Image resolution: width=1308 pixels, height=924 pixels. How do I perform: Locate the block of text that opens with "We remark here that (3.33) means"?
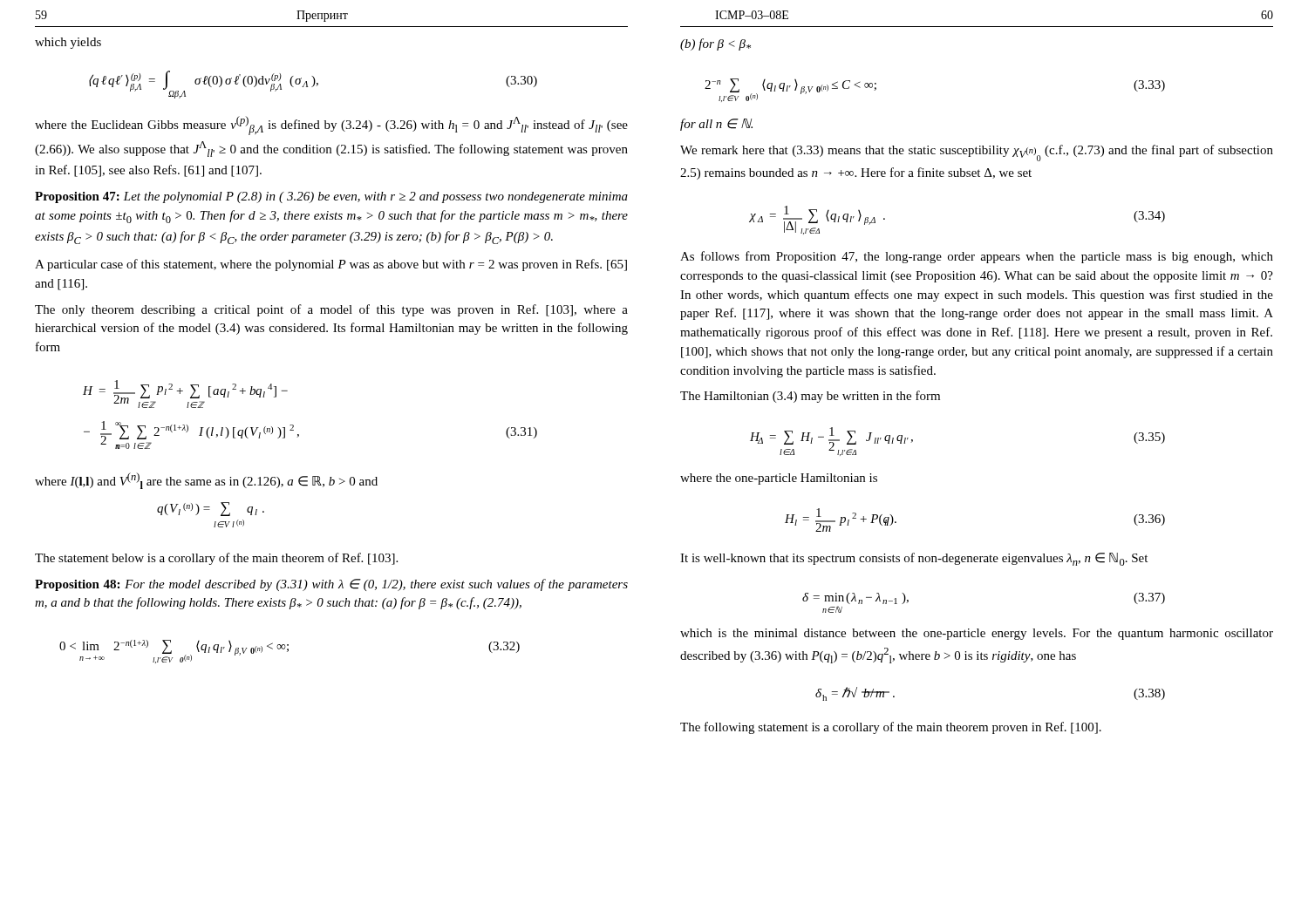pyautogui.click(x=977, y=161)
